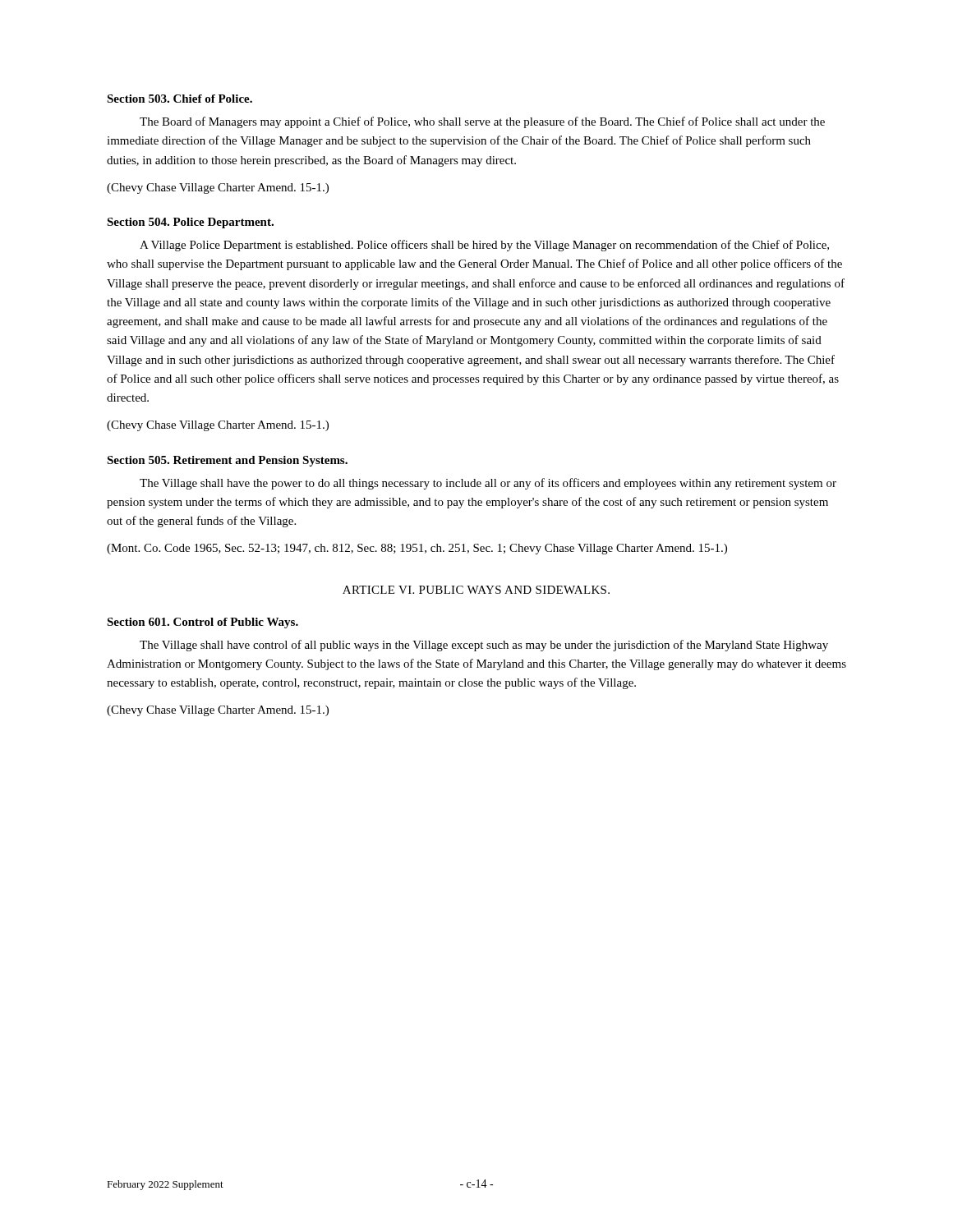This screenshot has height=1232, width=953.
Task: Select the passage starting "ARTICLE VI. PUBLIC WAYS AND"
Action: click(x=476, y=589)
